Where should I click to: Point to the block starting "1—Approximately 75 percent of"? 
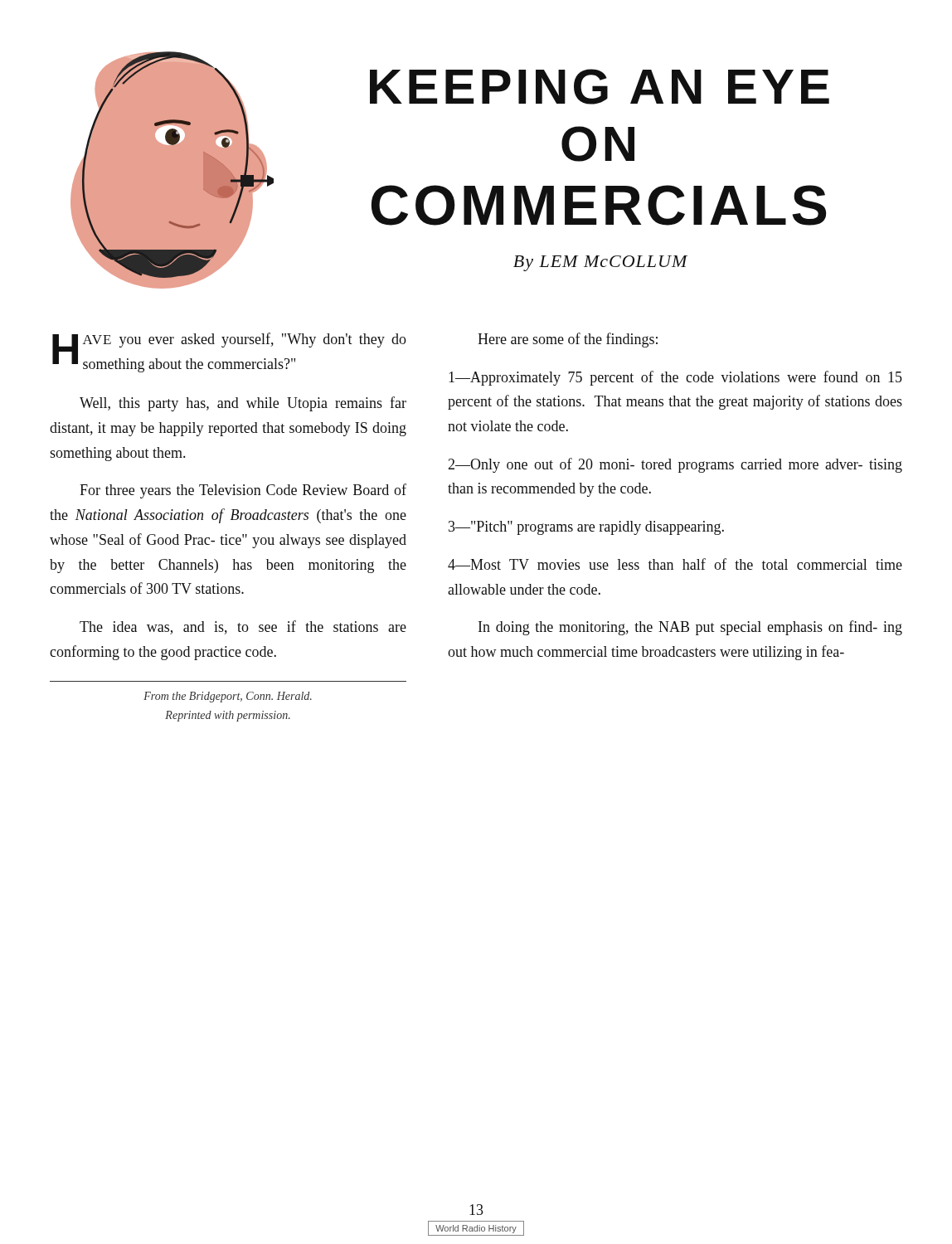pos(675,402)
